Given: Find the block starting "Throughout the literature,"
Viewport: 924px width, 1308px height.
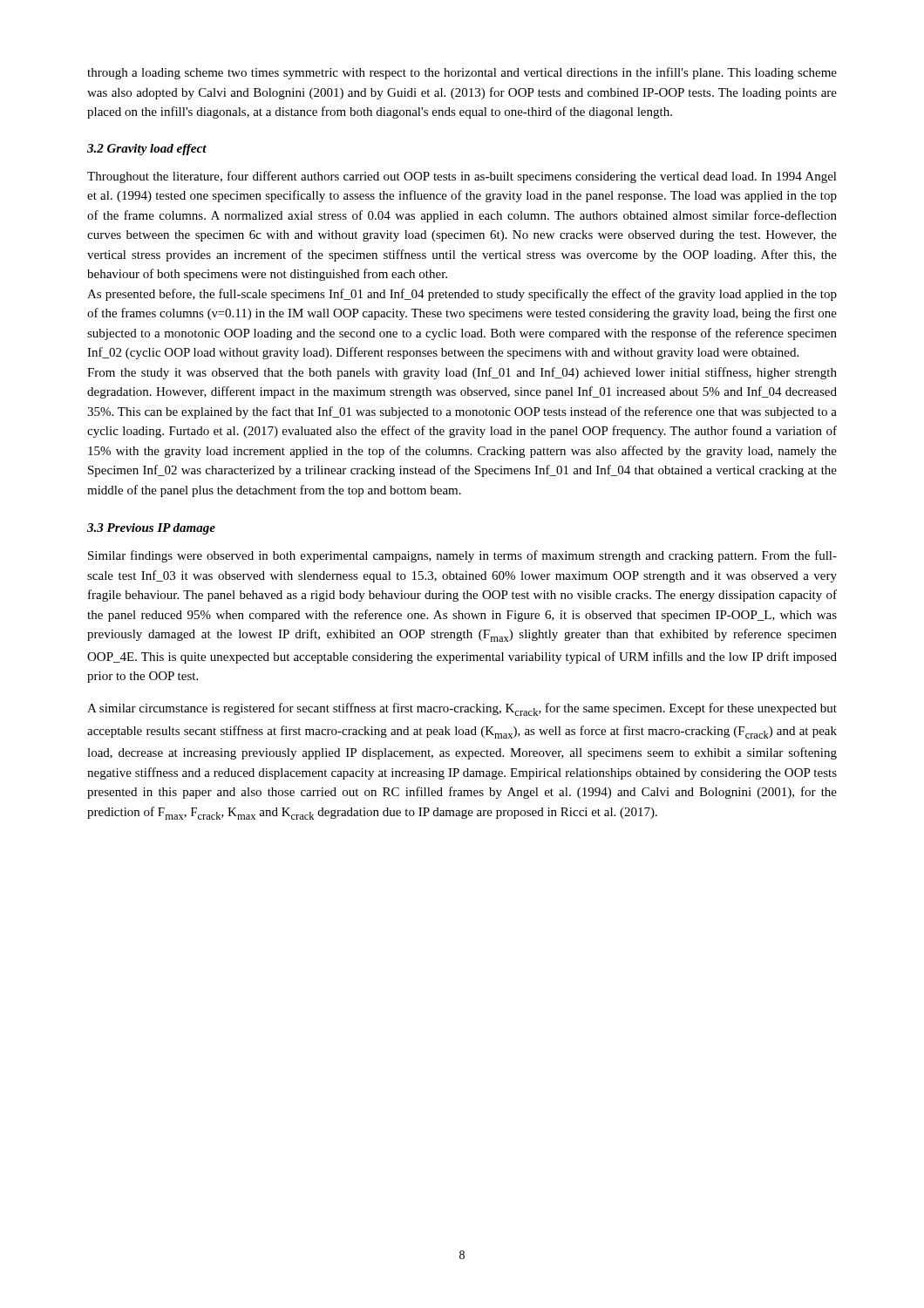Looking at the screenshot, I should click(462, 333).
